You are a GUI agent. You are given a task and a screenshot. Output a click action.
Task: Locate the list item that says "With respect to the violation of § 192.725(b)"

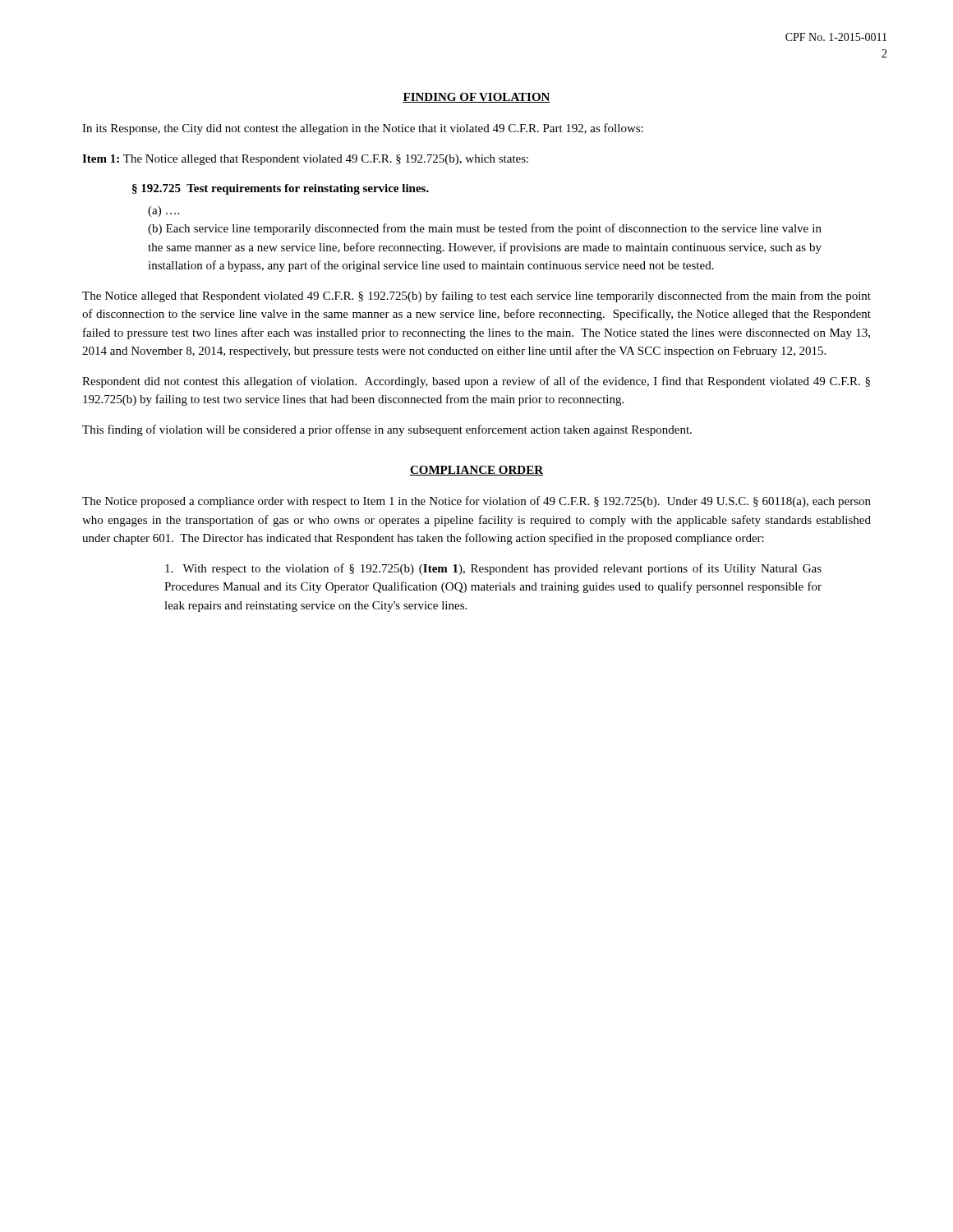(493, 586)
